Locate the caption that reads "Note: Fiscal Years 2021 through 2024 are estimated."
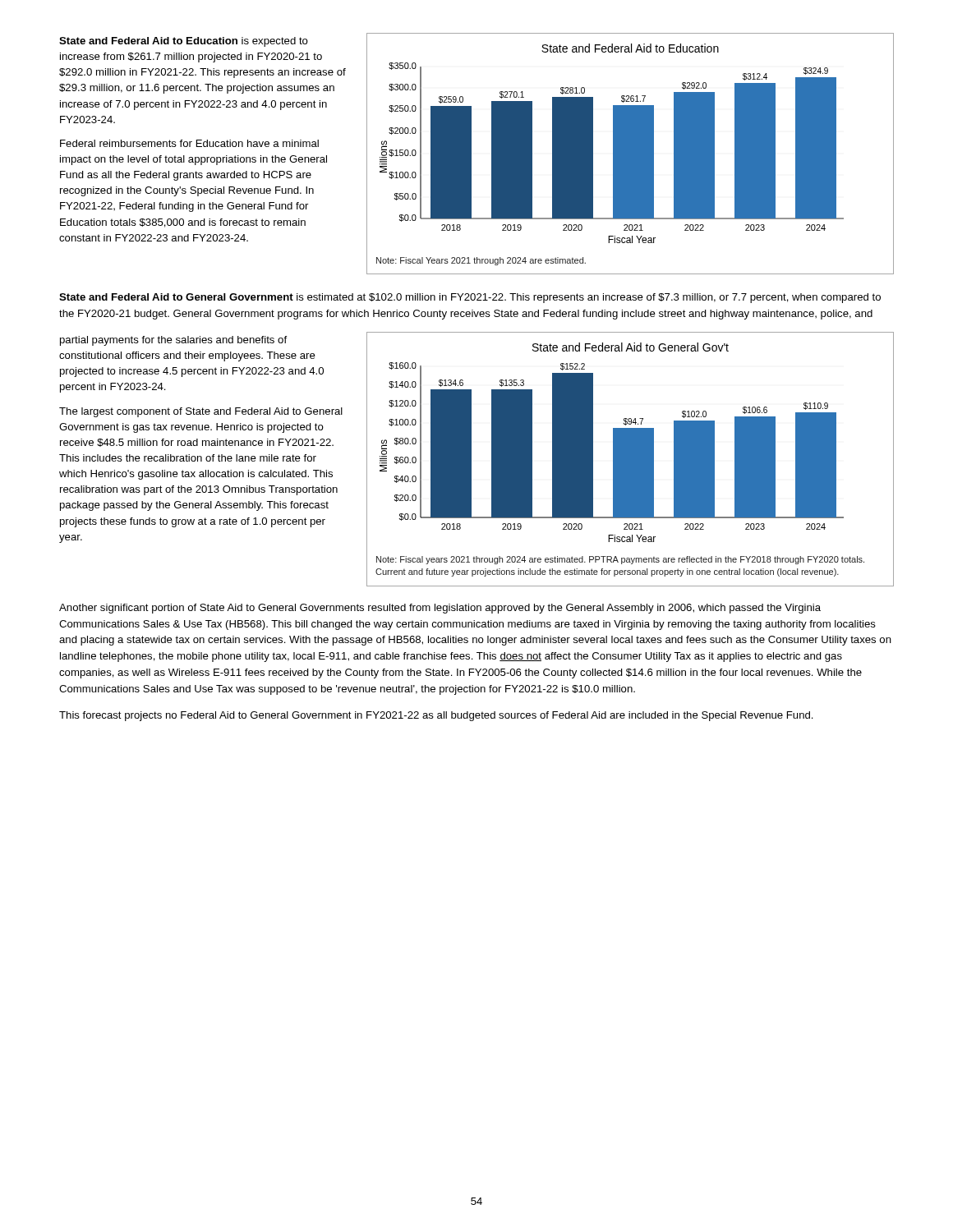The image size is (953, 1232). click(481, 260)
